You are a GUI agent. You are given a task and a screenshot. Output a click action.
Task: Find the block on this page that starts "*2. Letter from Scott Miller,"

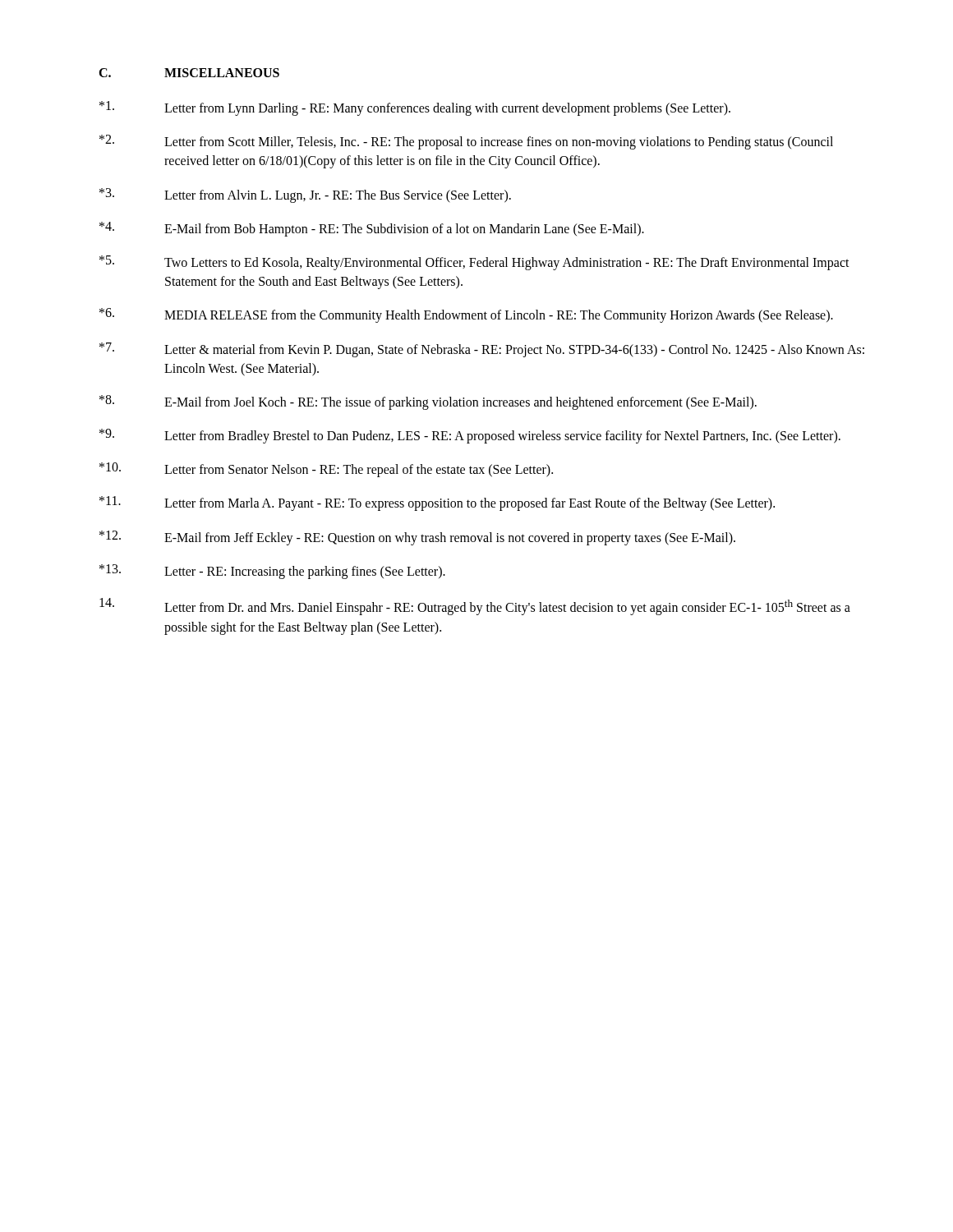(485, 151)
